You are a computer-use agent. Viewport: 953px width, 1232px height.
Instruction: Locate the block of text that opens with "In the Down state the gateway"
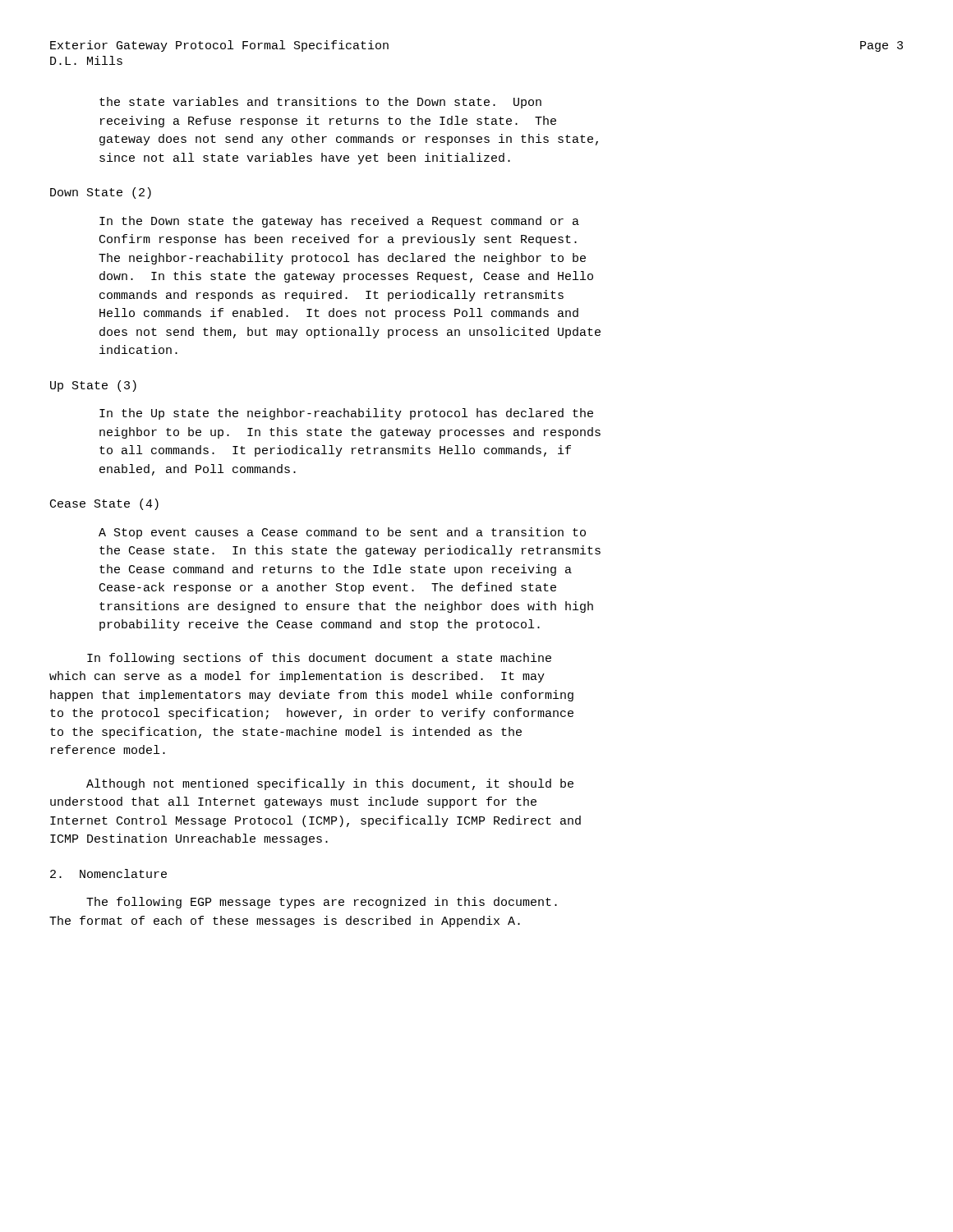point(350,286)
